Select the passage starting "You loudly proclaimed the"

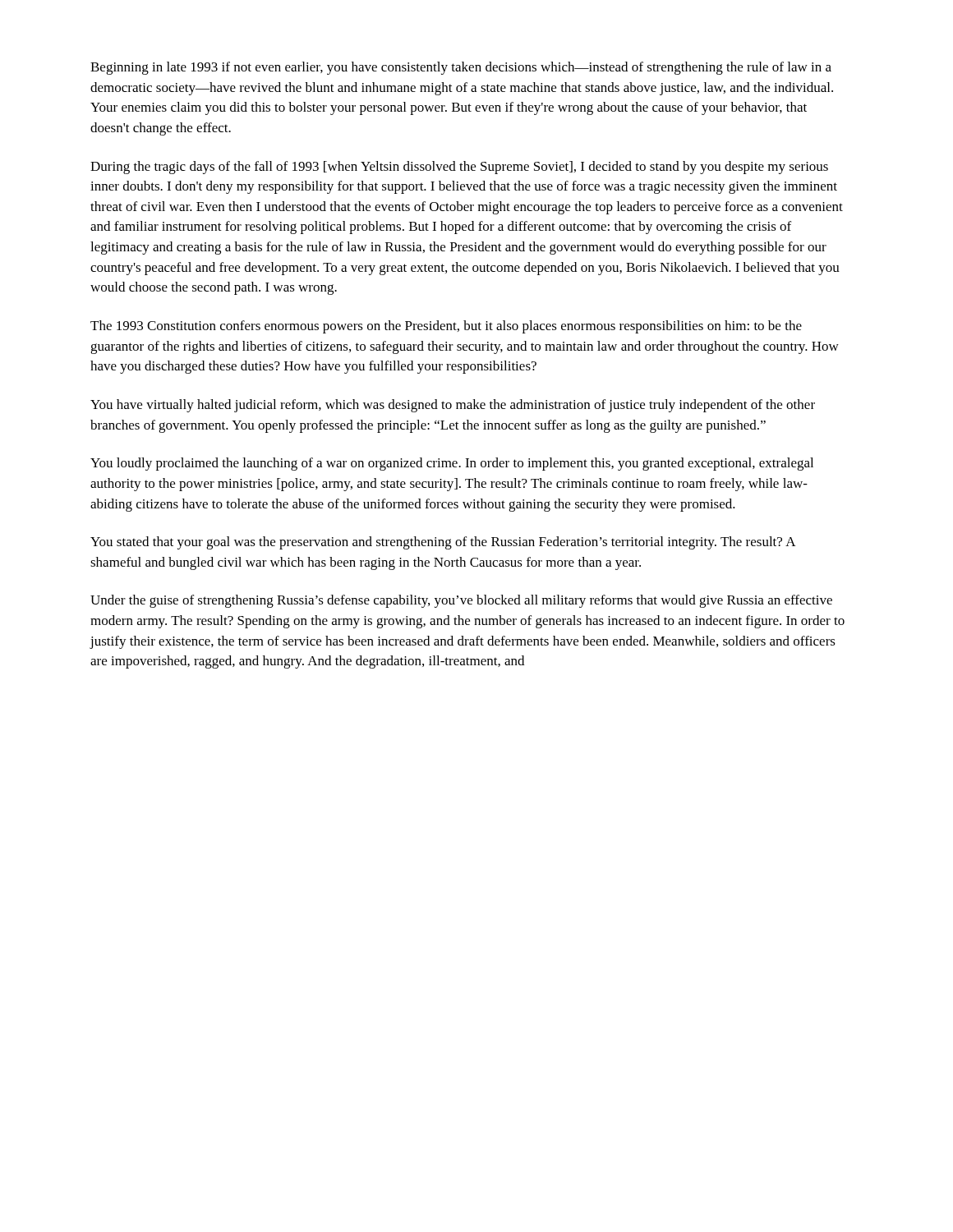click(452, 483)
